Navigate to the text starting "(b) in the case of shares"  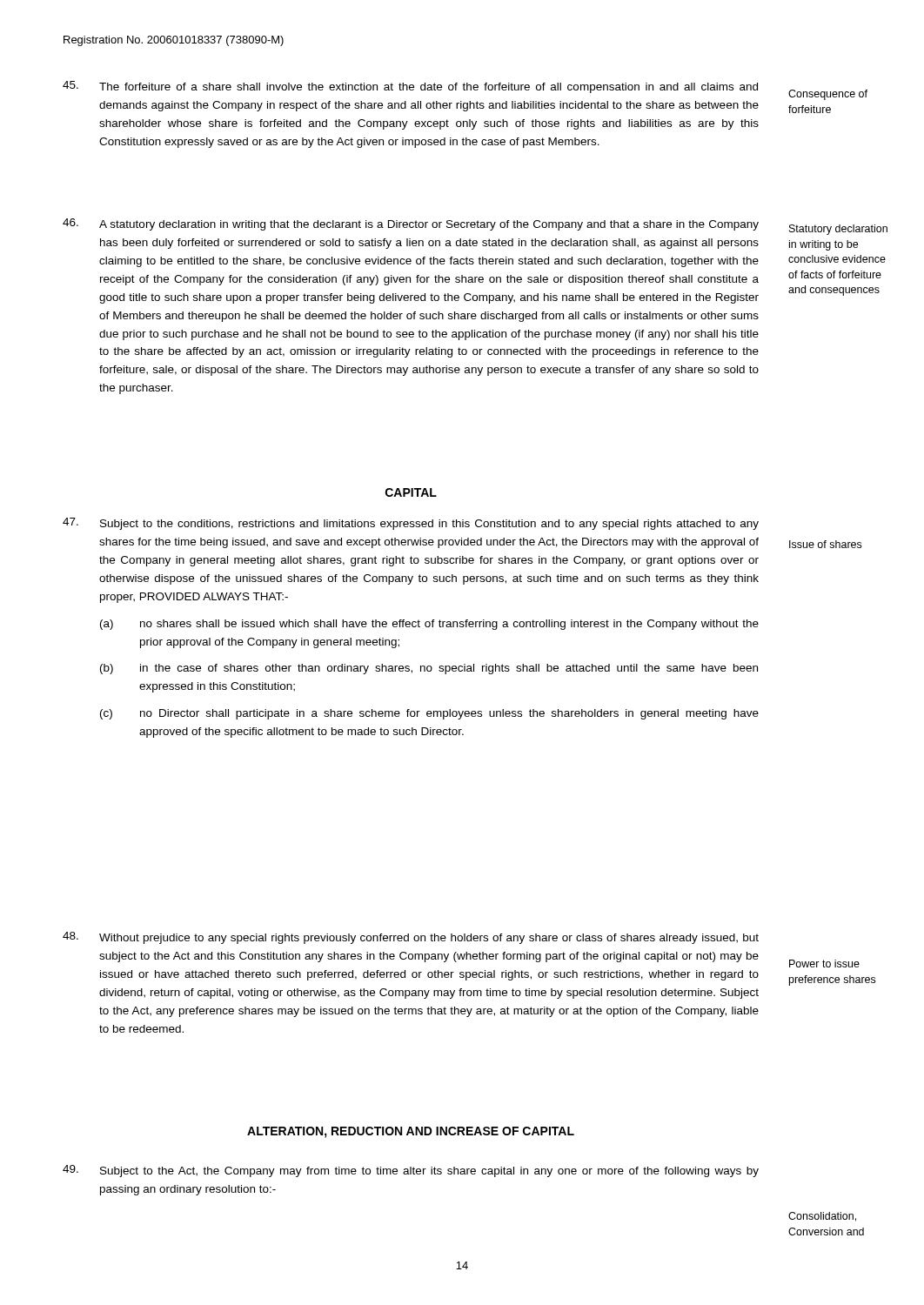click(429, 678)
